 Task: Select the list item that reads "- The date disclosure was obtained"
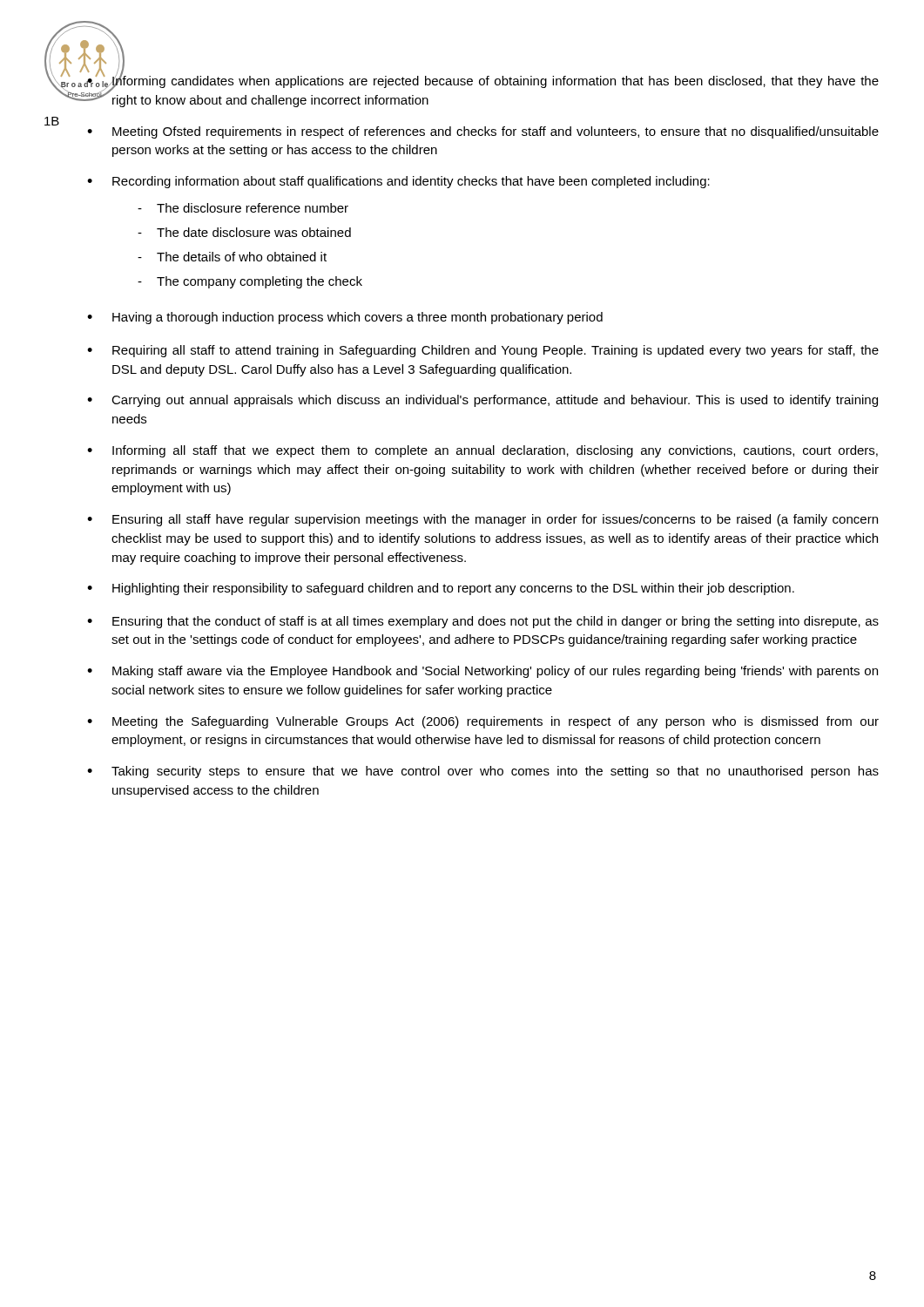[250, 233]
